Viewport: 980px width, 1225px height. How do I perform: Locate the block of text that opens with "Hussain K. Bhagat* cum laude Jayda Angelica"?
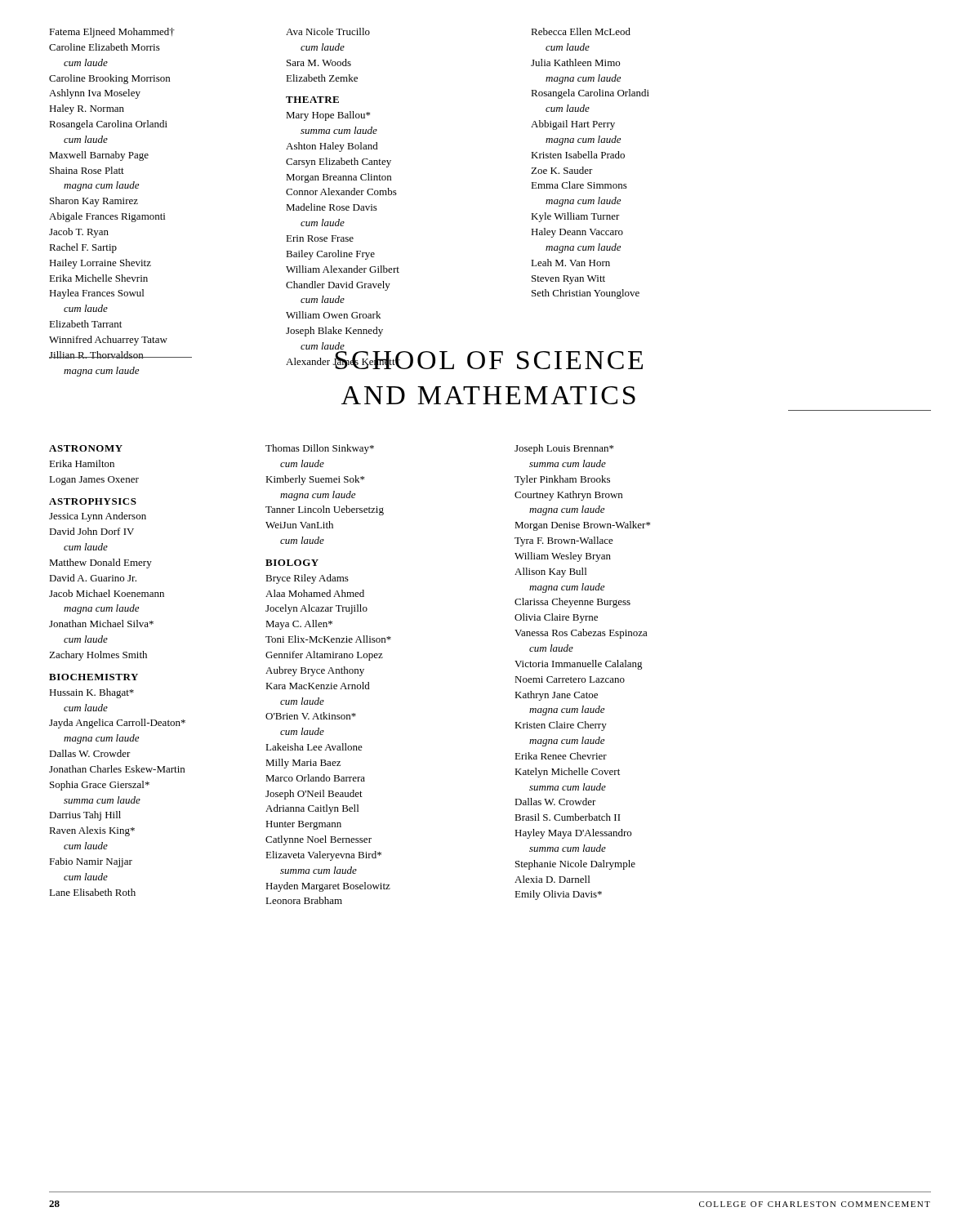click(139, 793)
